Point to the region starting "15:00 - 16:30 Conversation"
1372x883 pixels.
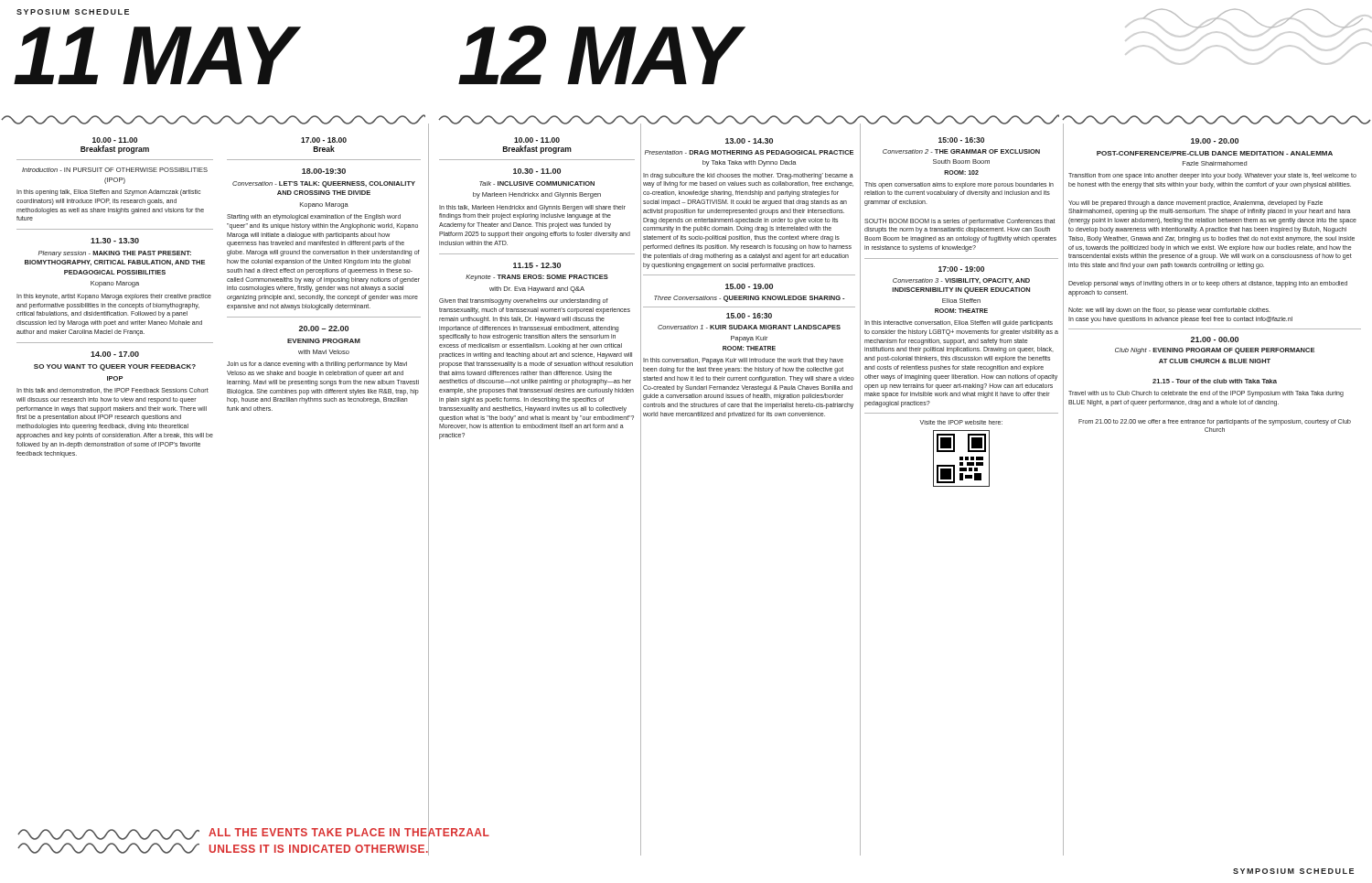pyautogui.click(x=961, y=313)
